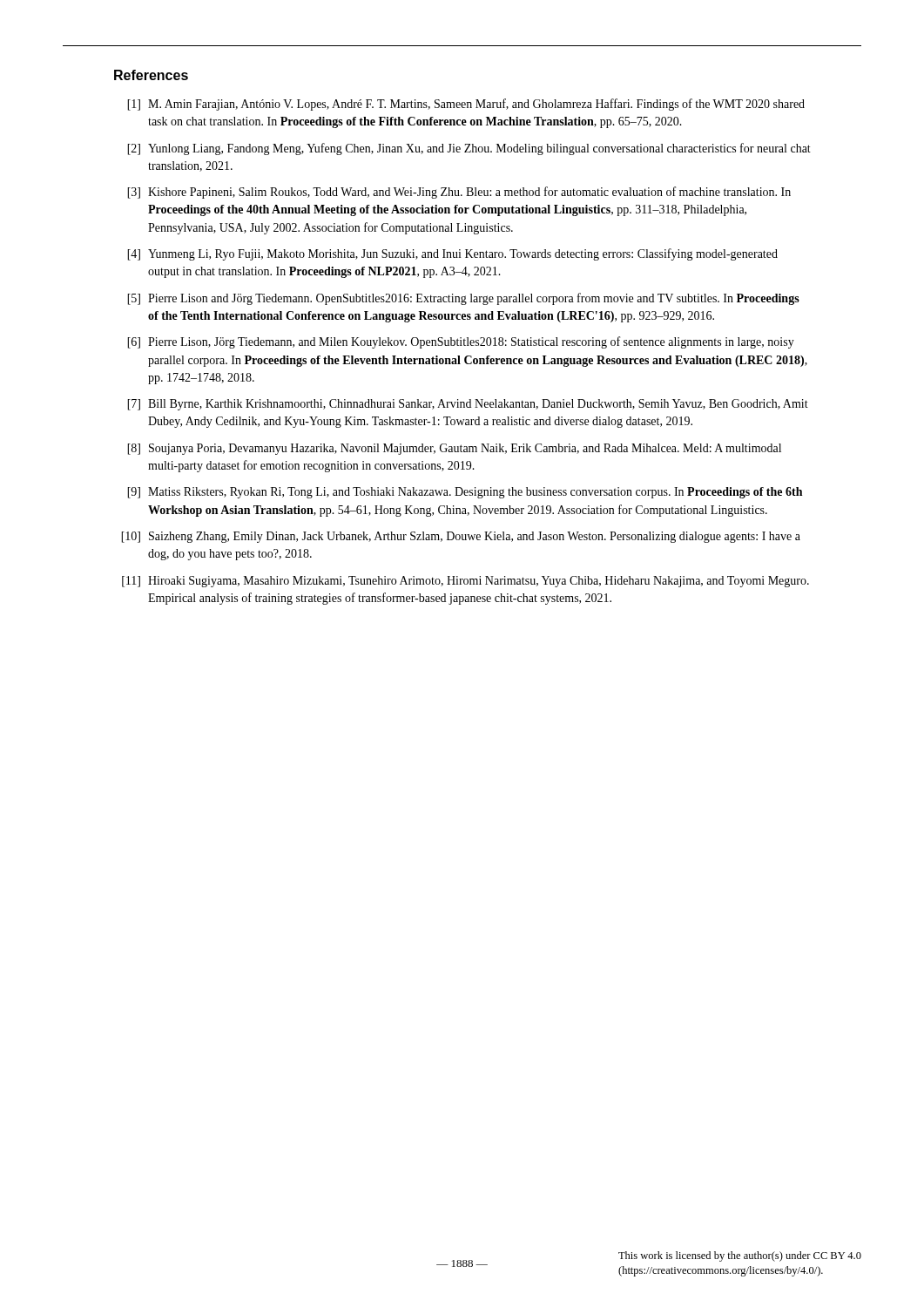Select the element starting "[4] Yunmeng Li, Ryo Fujii, Makoto"

(462, 263)
